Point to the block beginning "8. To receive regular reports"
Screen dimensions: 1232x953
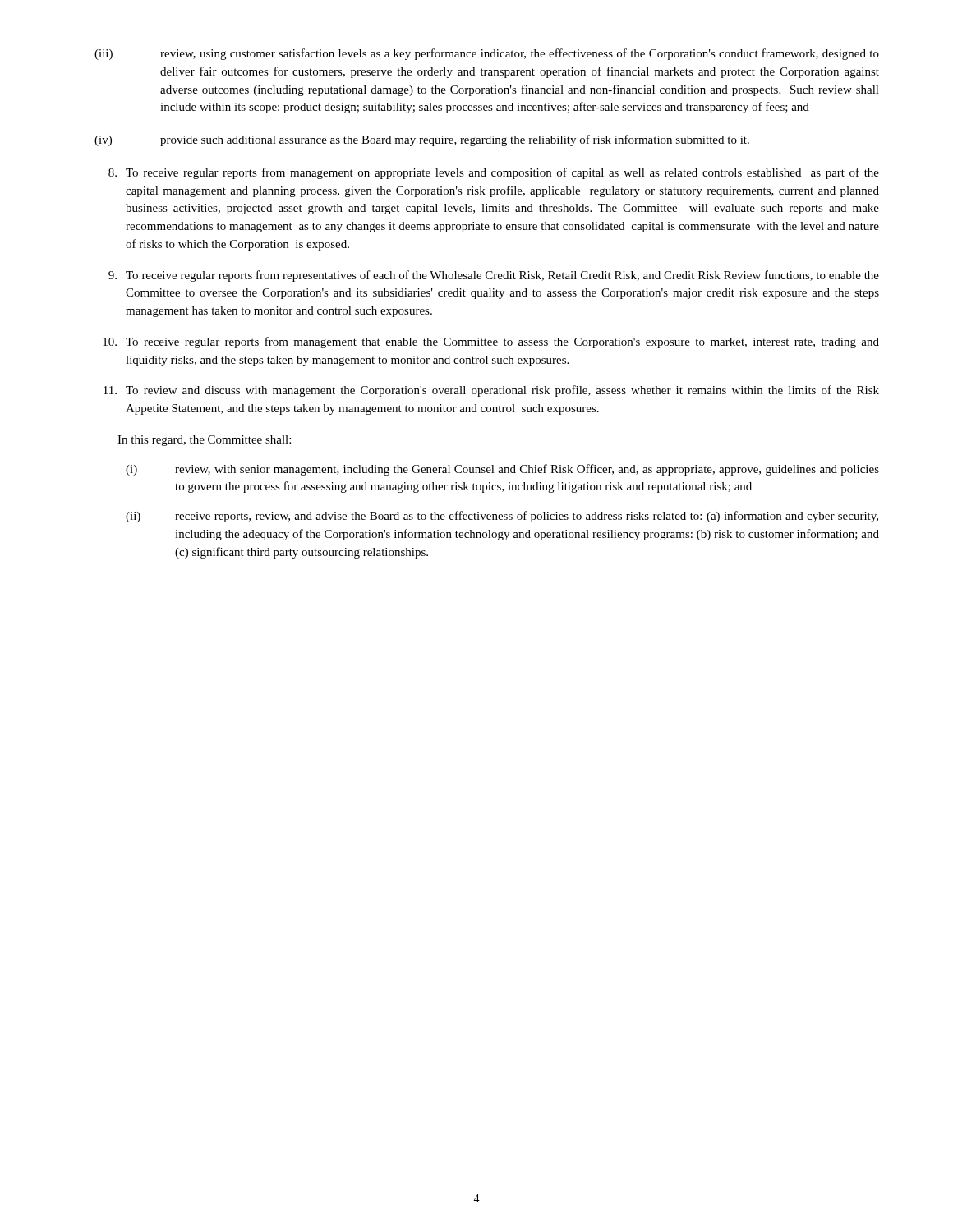click(483, 209)
